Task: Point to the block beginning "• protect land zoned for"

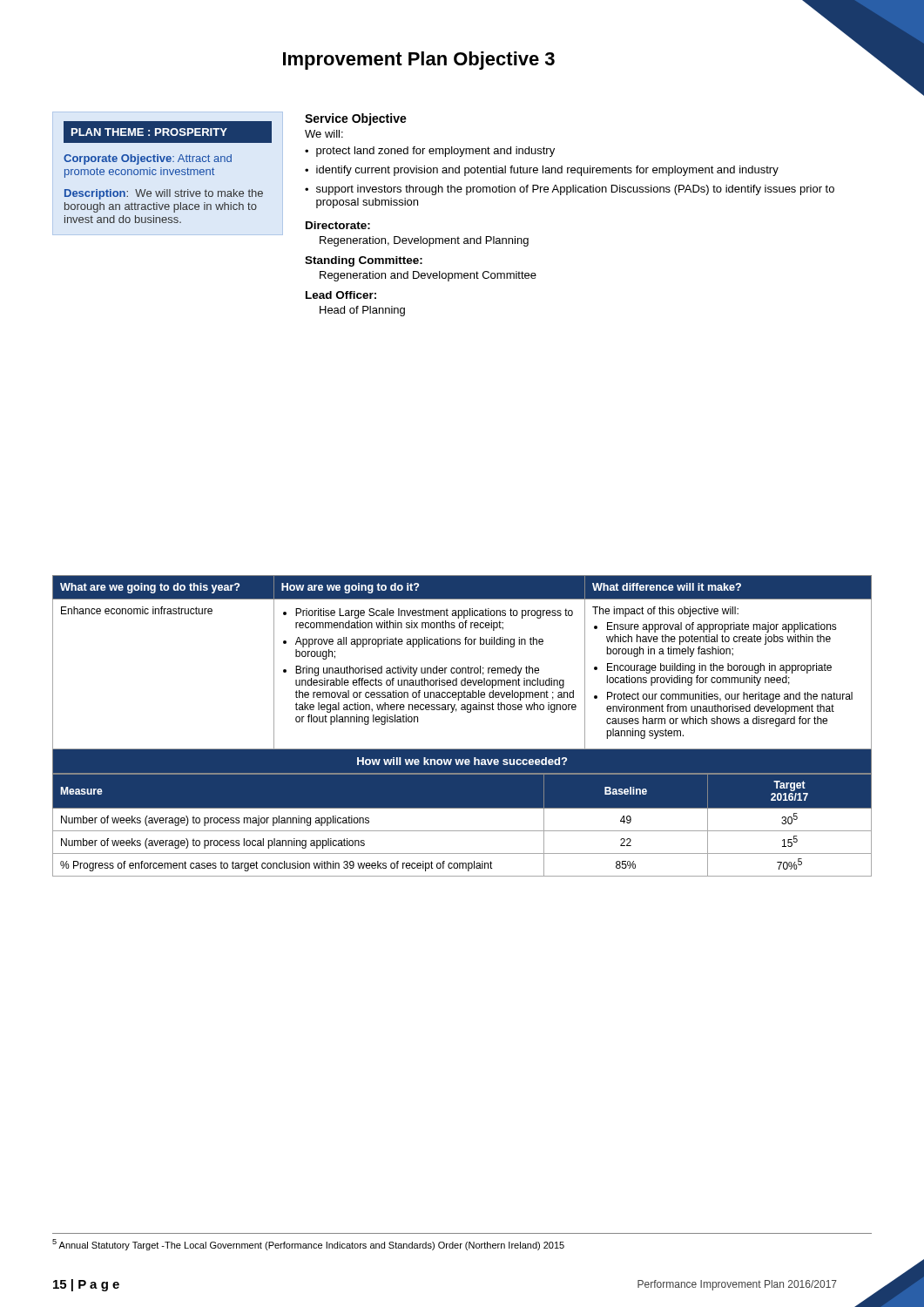Action: coord(430,151)
